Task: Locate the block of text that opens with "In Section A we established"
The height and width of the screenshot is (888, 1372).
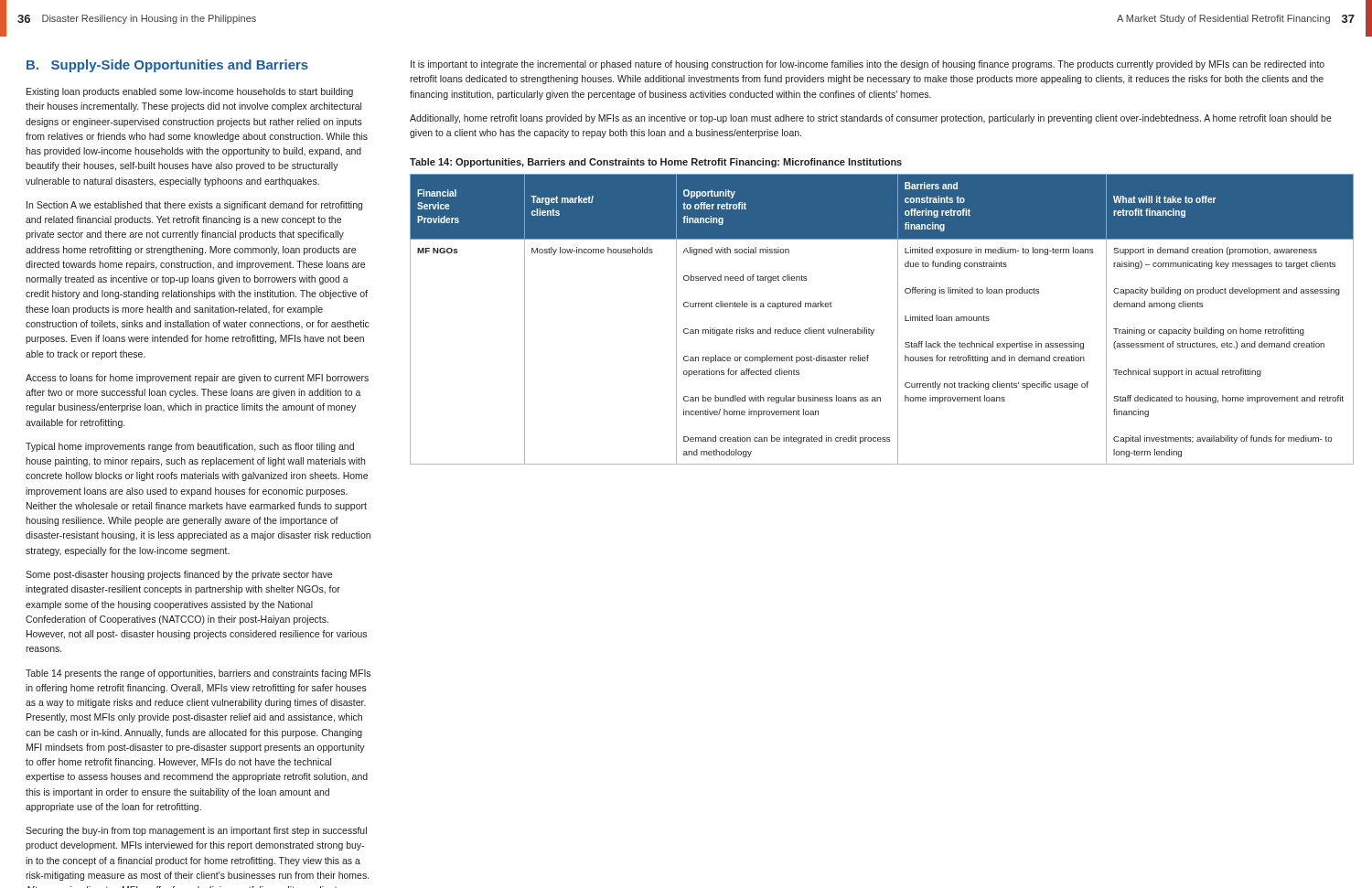Action: [x=197, y=279]
